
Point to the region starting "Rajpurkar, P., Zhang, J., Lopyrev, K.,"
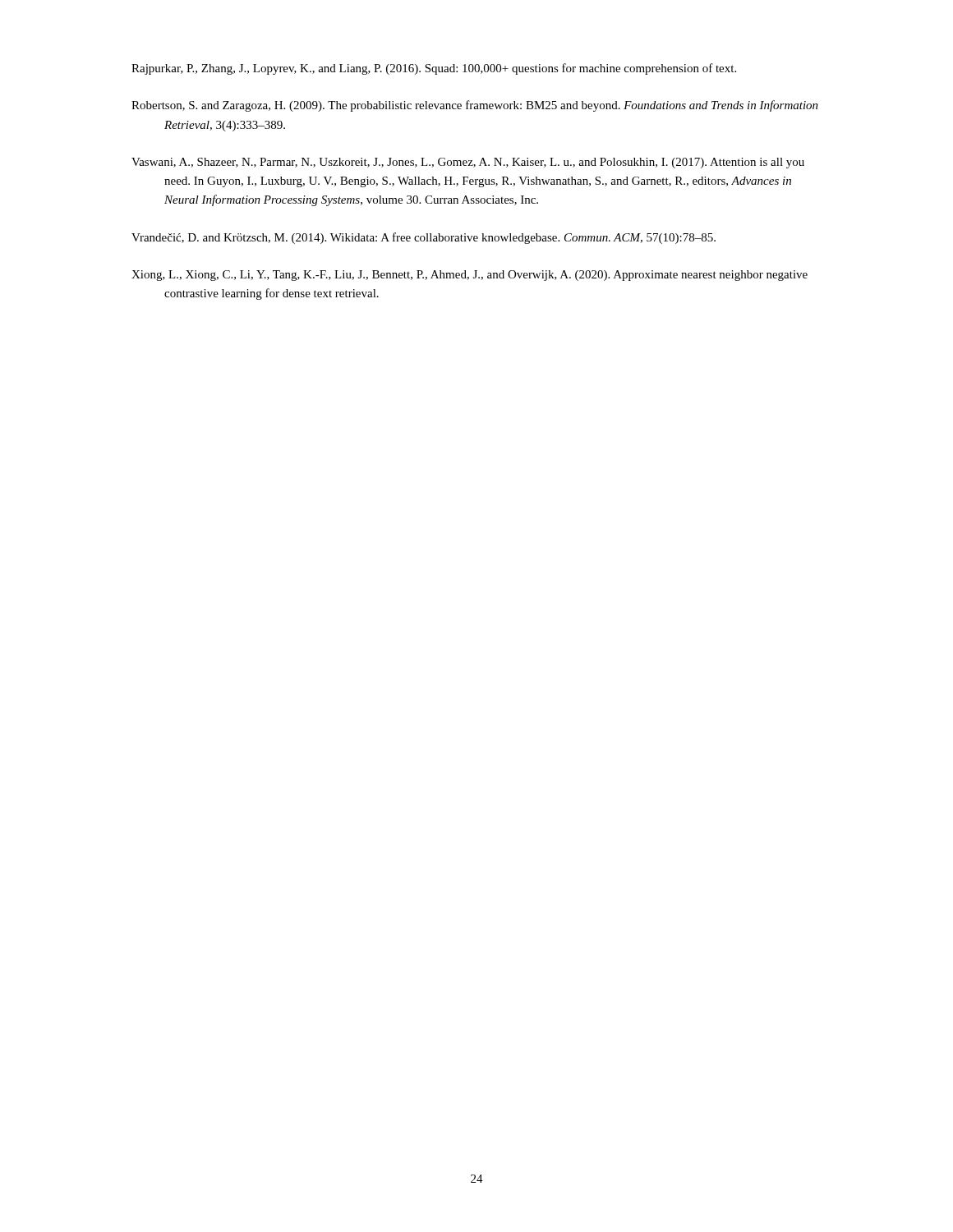click(434, 68)
